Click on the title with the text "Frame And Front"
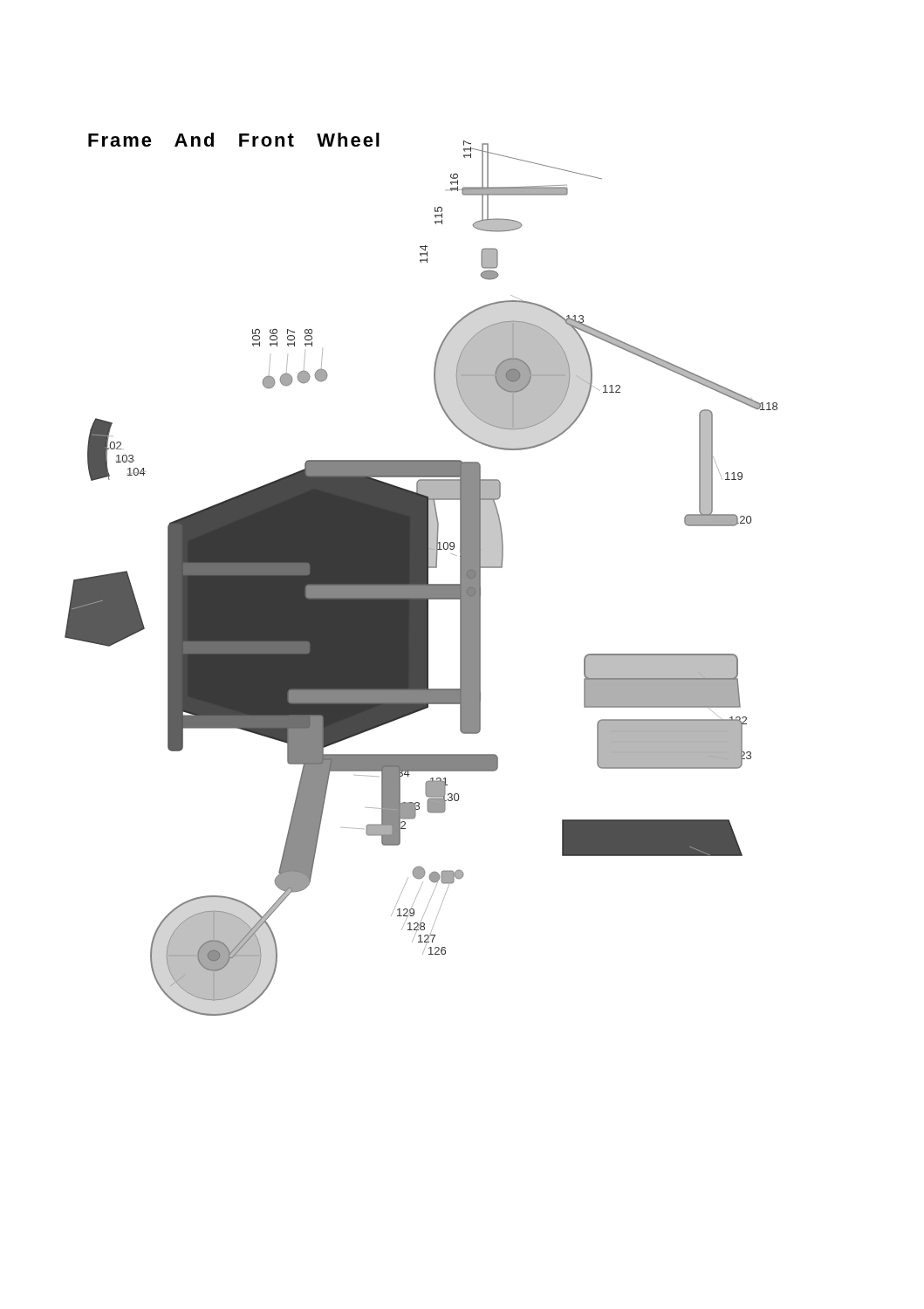 (235, 140)
